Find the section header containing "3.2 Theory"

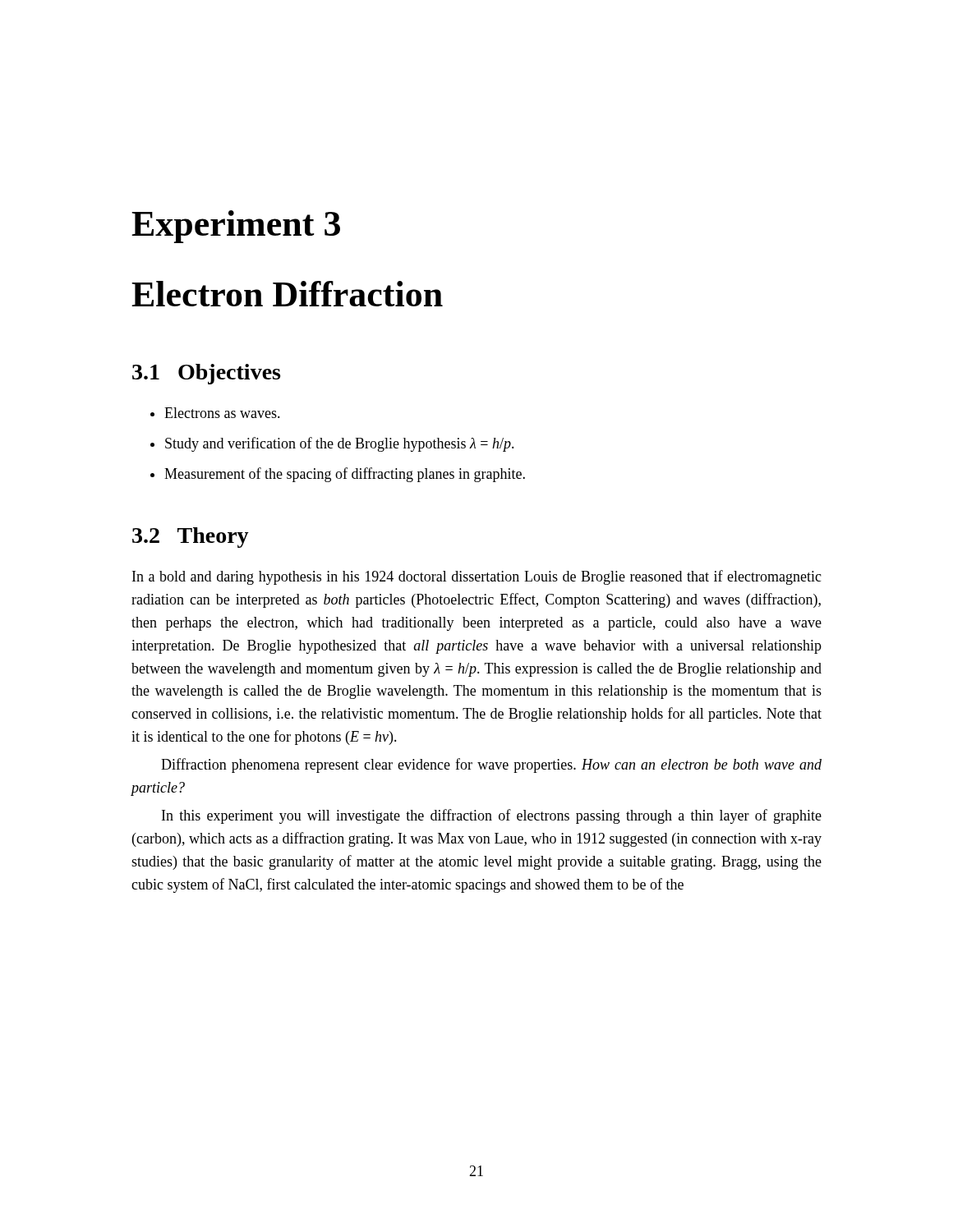click(x=191, y=538)
